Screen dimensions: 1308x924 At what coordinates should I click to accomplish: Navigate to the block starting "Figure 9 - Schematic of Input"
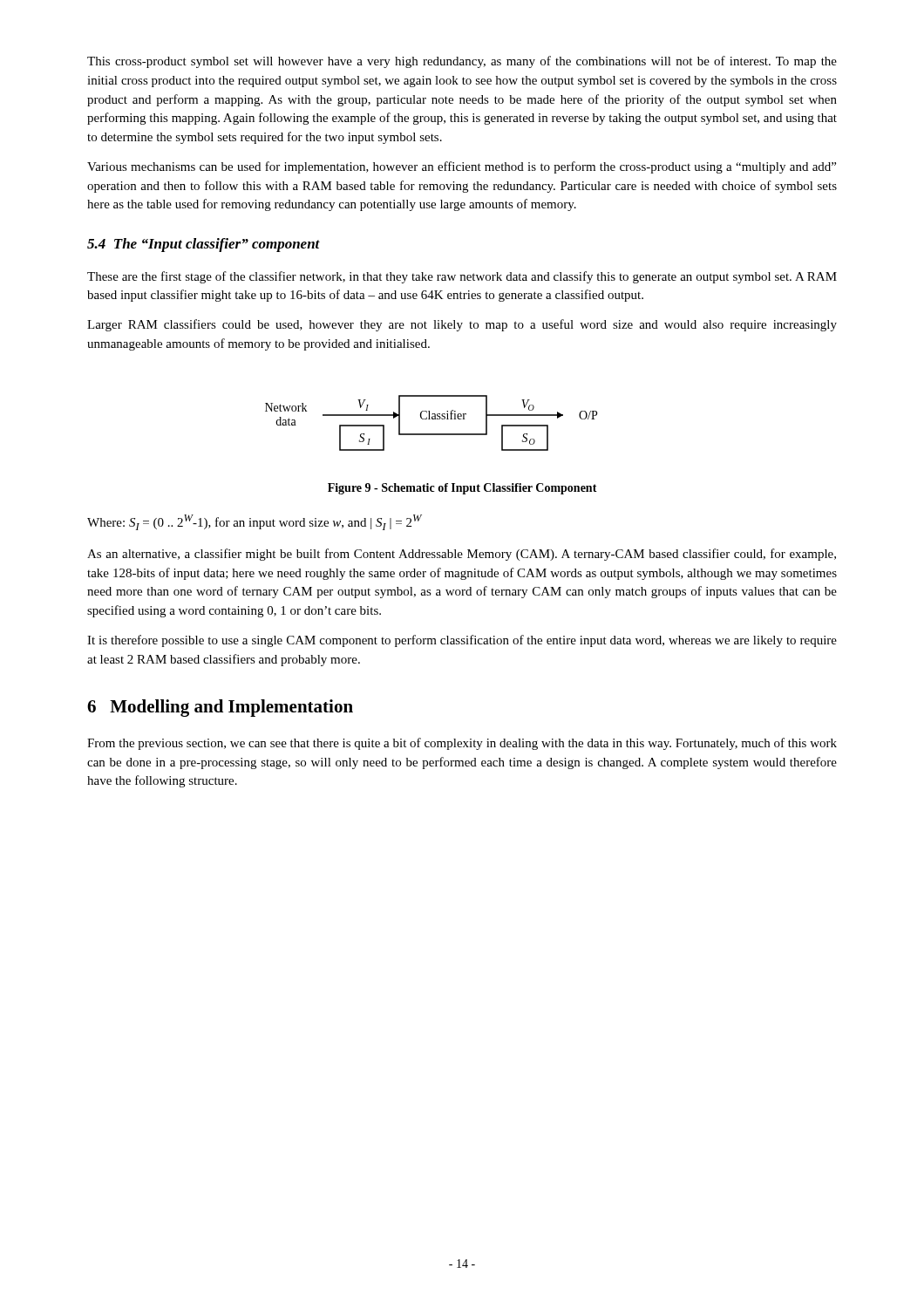pos(462,489)
